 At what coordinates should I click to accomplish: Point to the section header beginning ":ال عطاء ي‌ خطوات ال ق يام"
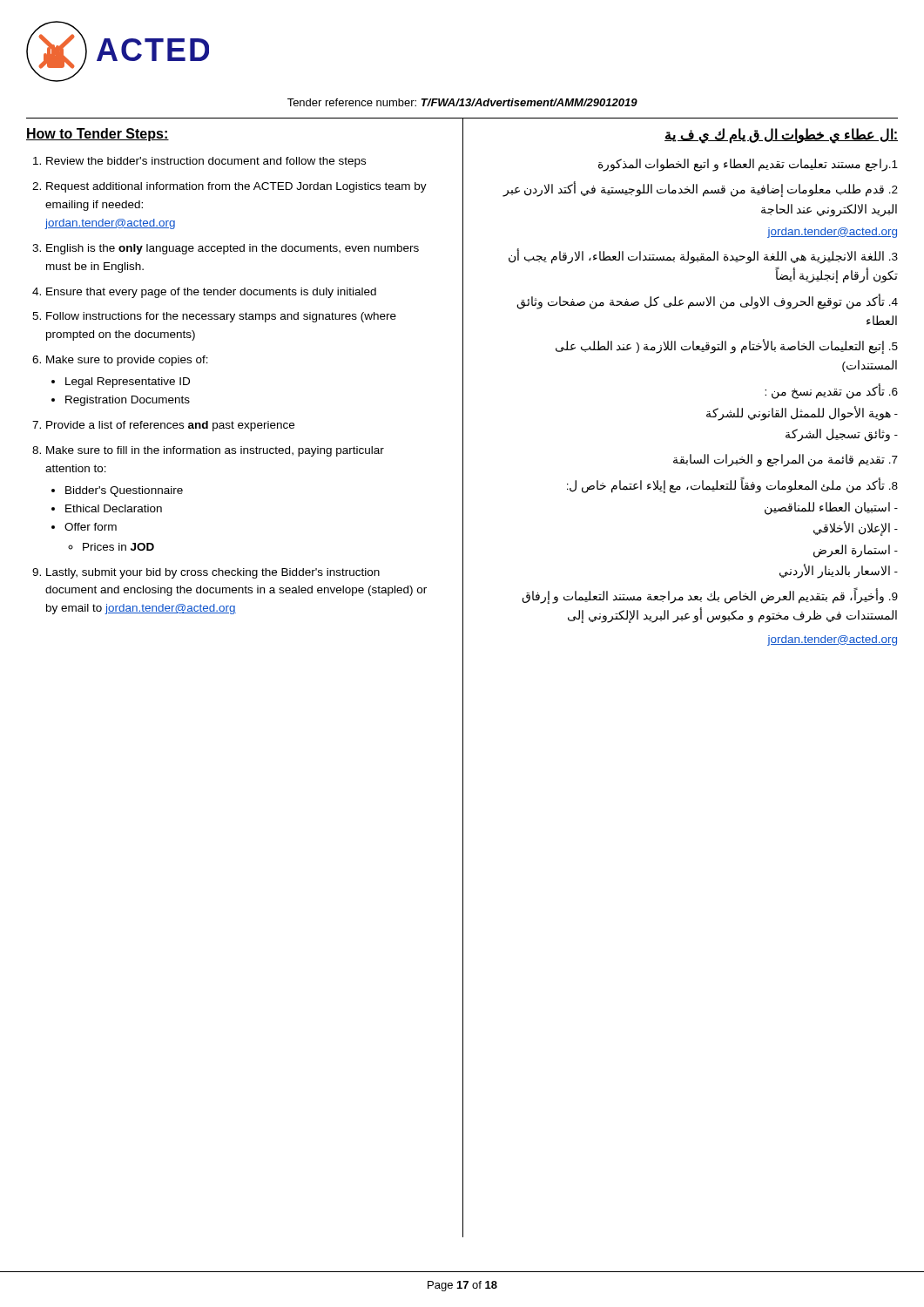tap(781, 135)
